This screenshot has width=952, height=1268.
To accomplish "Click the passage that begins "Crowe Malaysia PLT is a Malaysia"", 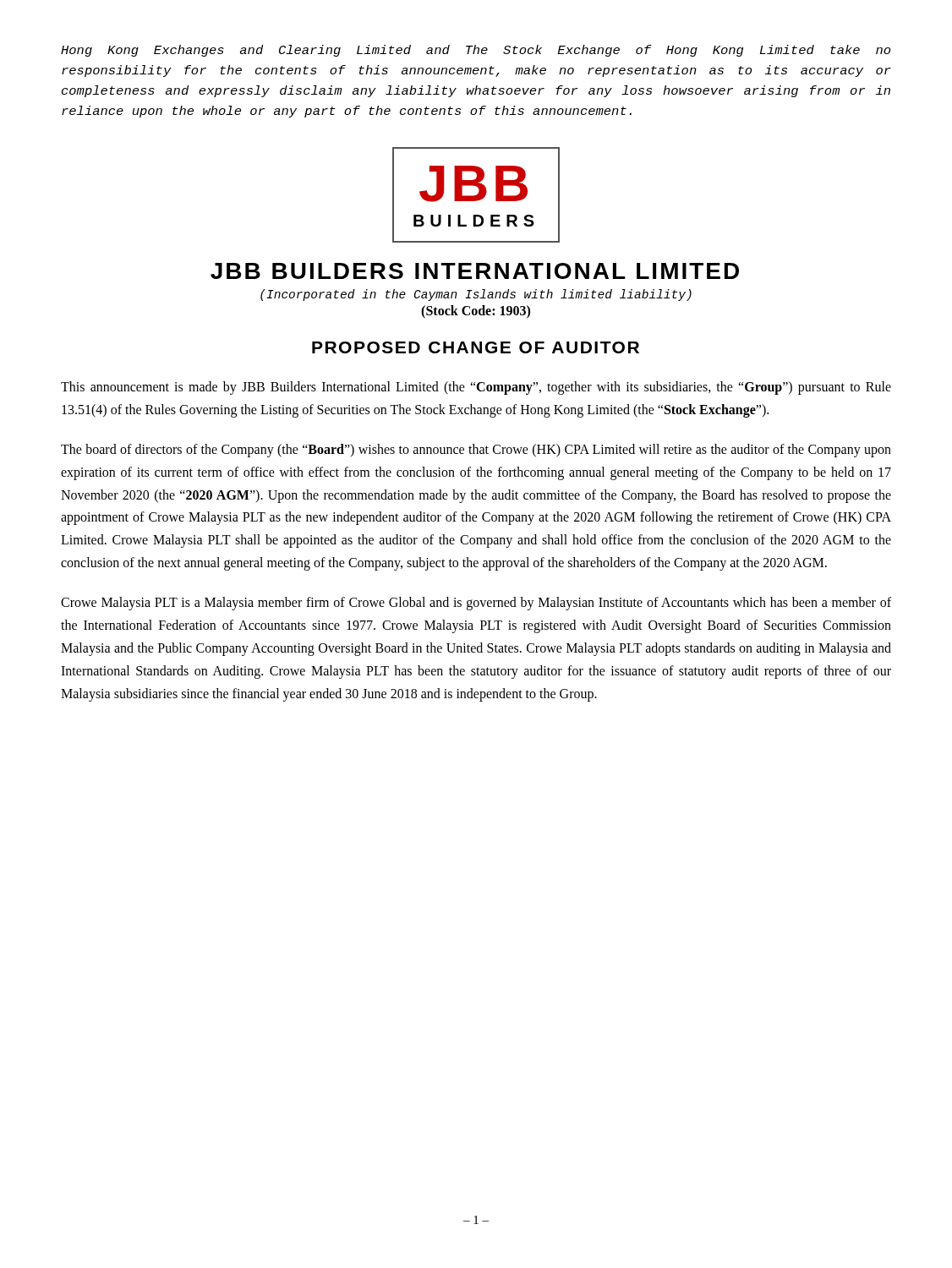I will (476, 648).
